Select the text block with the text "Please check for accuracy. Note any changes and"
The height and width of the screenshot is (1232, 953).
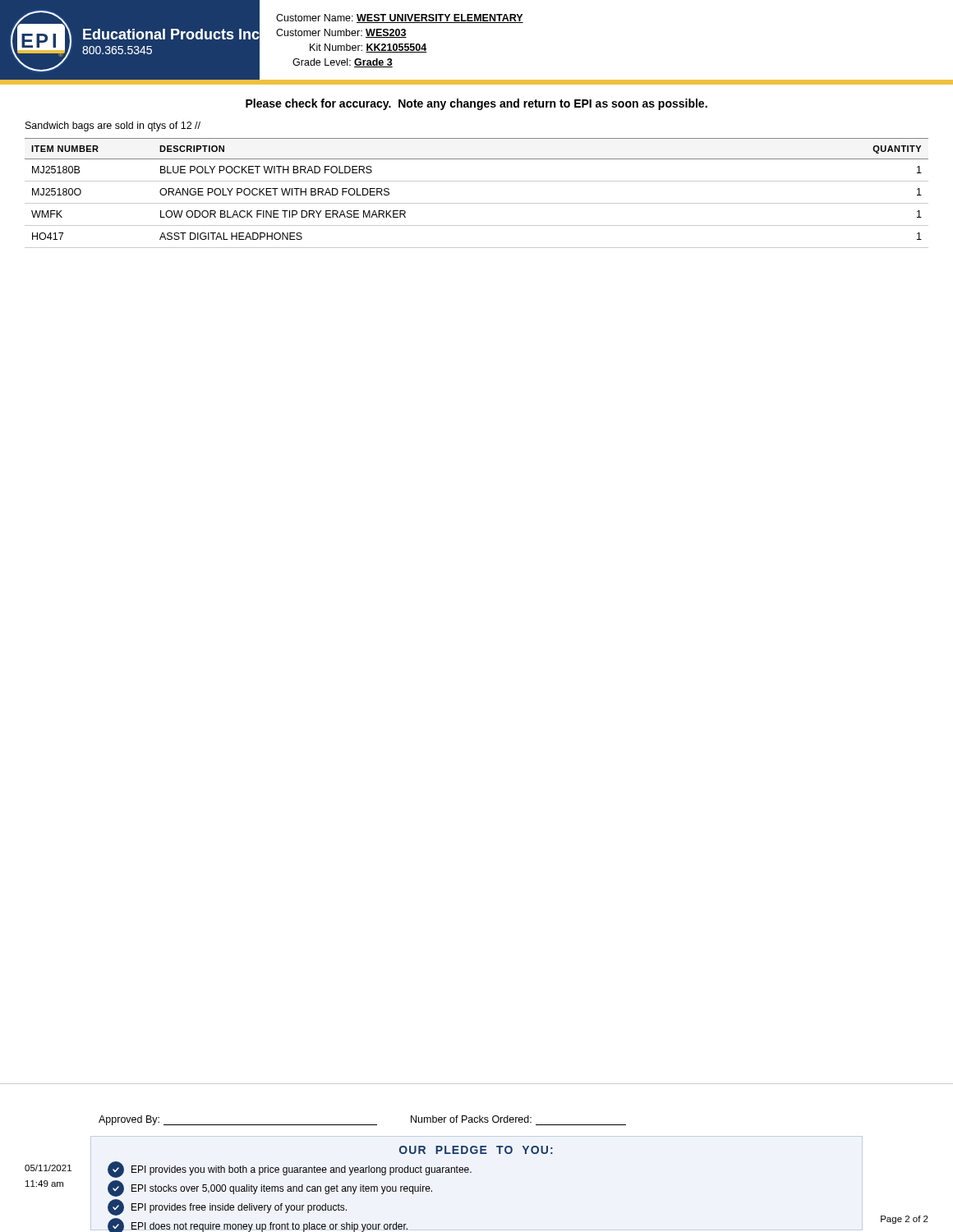point(476,103)
